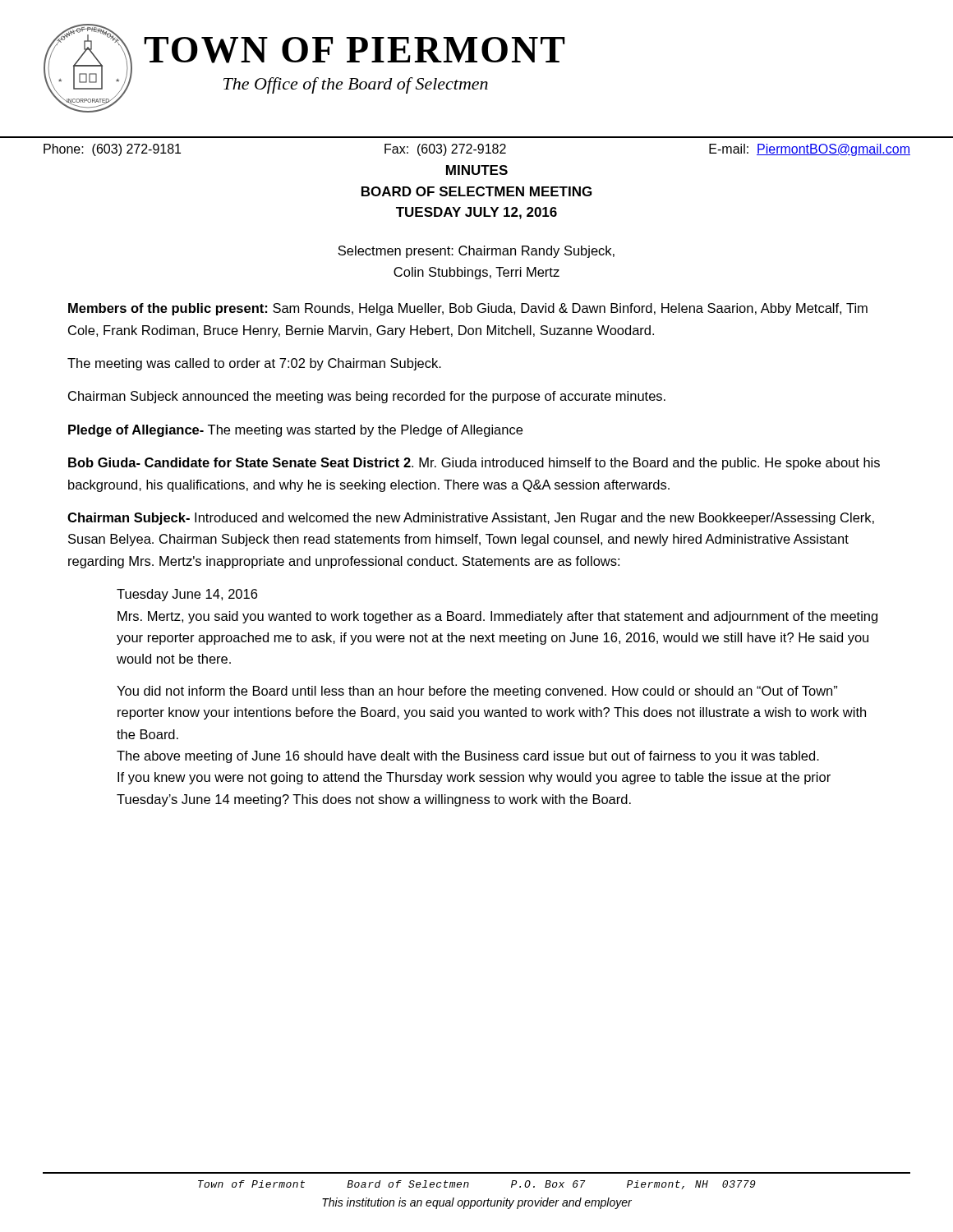Click on the logo
Screen dimensions: 1232x953
pyautogui.click(x=88, y=68)
